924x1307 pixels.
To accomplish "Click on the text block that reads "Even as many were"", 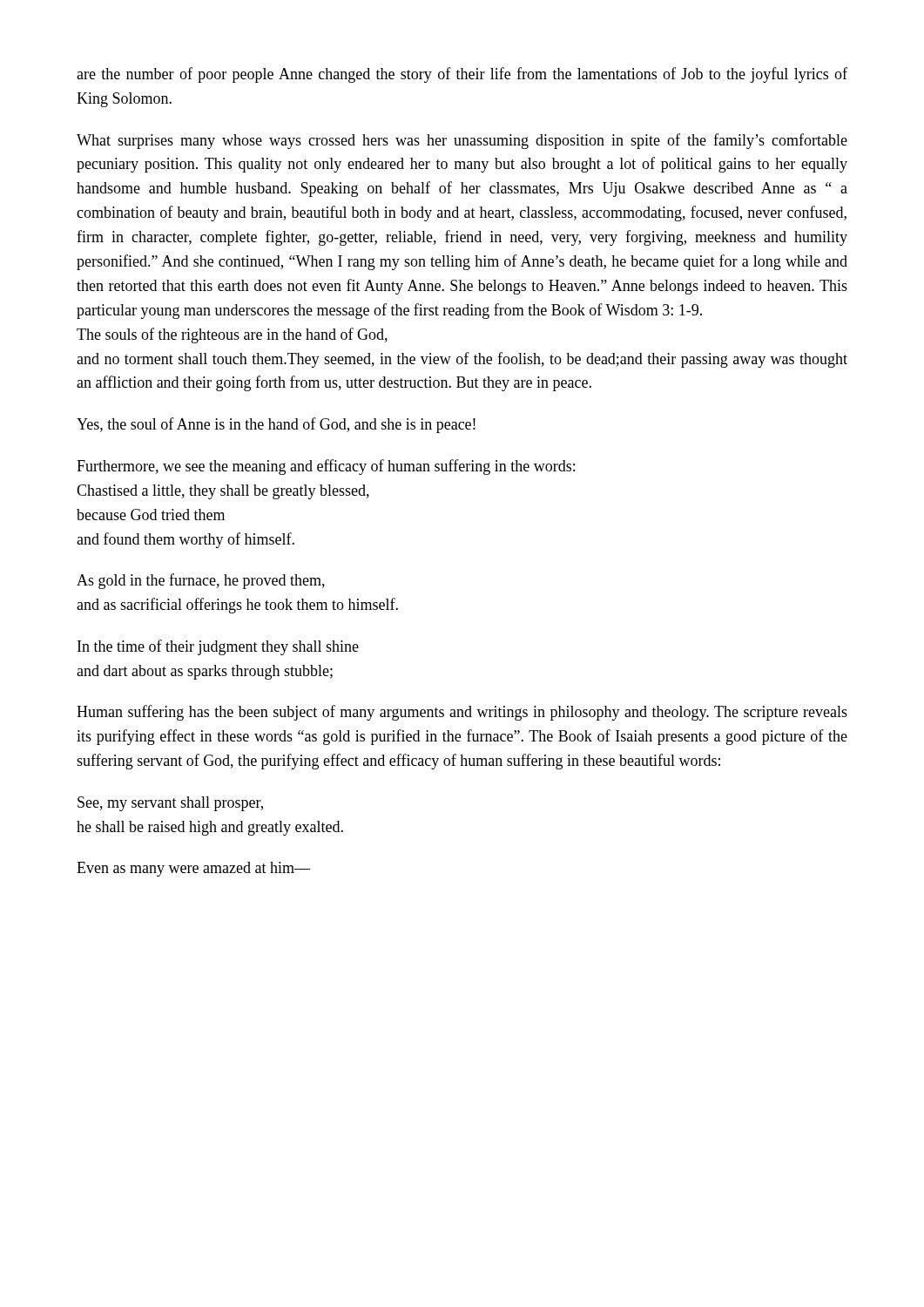I will click(193, 868).
